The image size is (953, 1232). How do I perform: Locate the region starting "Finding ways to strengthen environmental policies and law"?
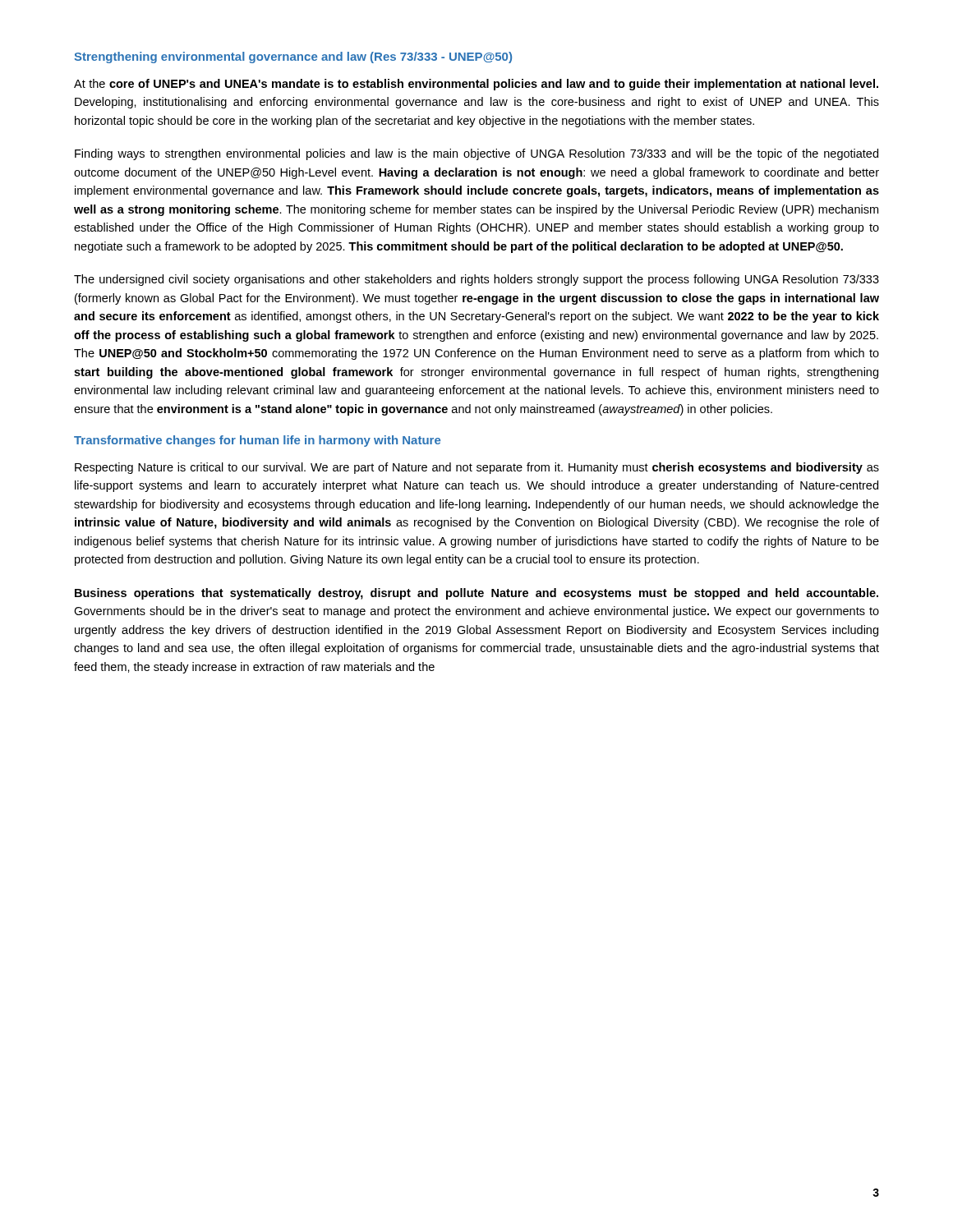pyautogui.click(x=476, y=200)
